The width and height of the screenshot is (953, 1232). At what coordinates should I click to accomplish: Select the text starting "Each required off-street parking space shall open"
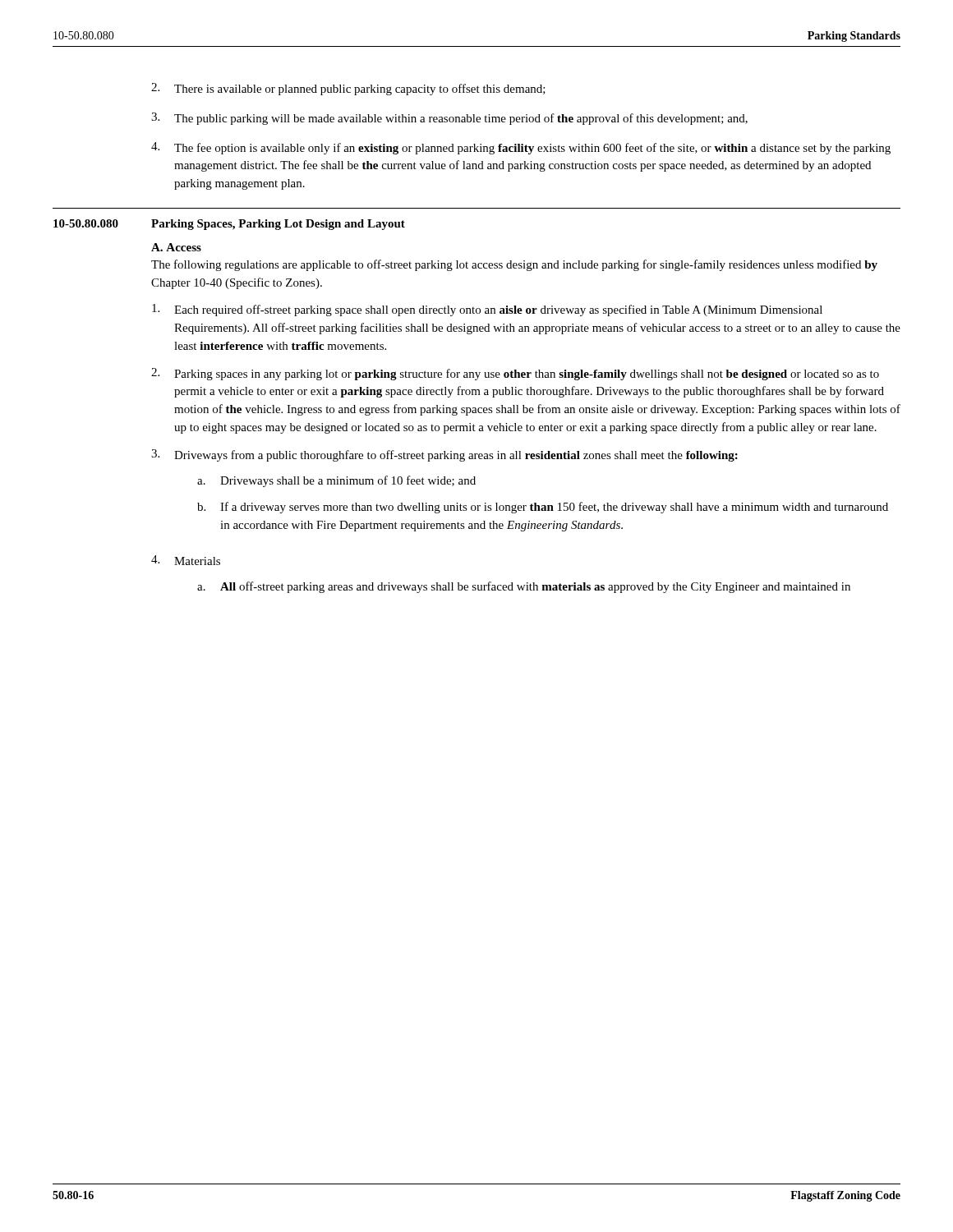click(x=526, y=328)
